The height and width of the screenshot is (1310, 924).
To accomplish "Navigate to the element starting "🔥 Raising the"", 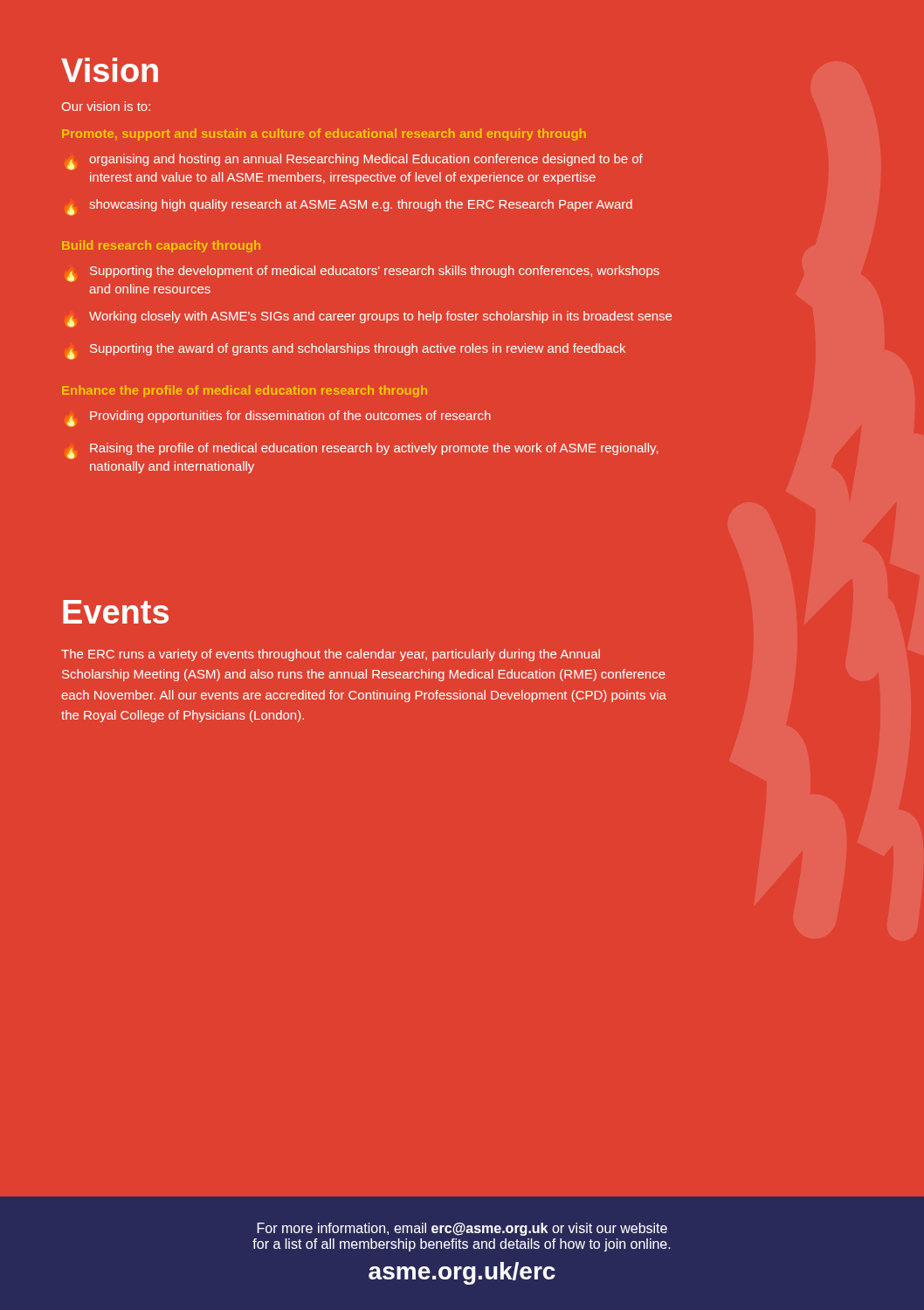I will (367, 457).
